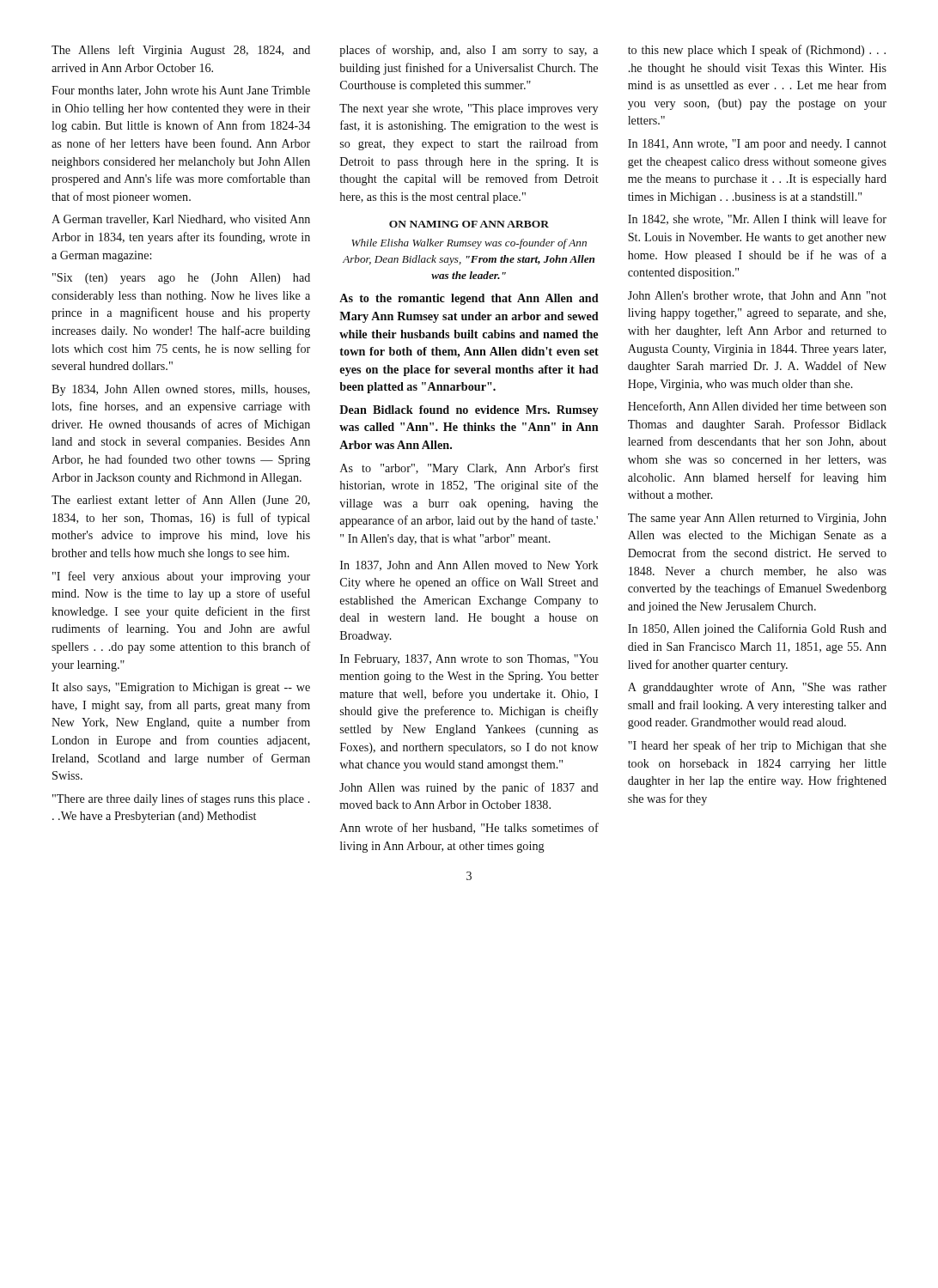Locate the block of text that opens with "In 1850, Allen joined the California Gold Rush"
The image size is (938, 1288).
(x=757, y=647)
